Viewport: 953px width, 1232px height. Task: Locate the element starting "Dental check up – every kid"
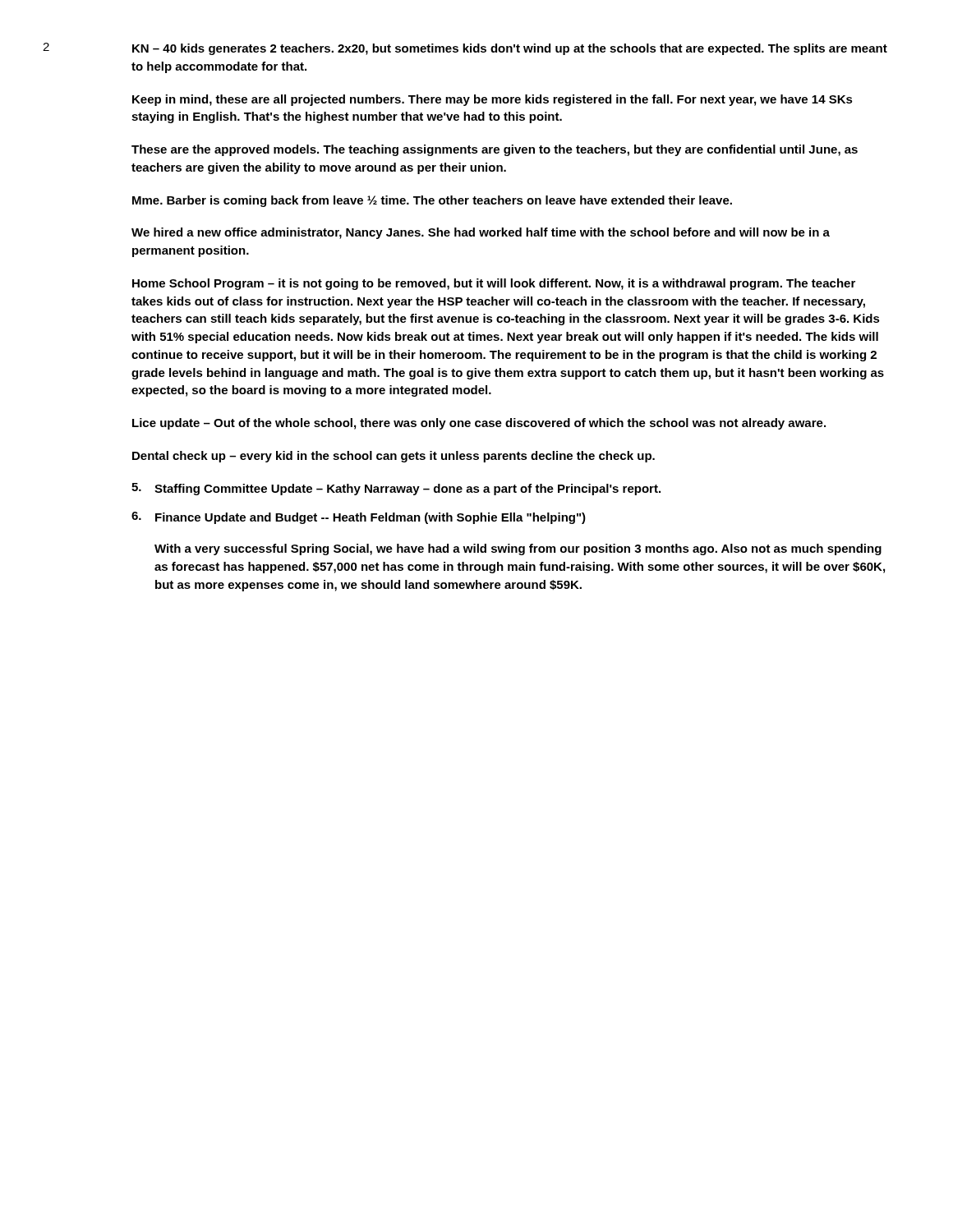393,455
